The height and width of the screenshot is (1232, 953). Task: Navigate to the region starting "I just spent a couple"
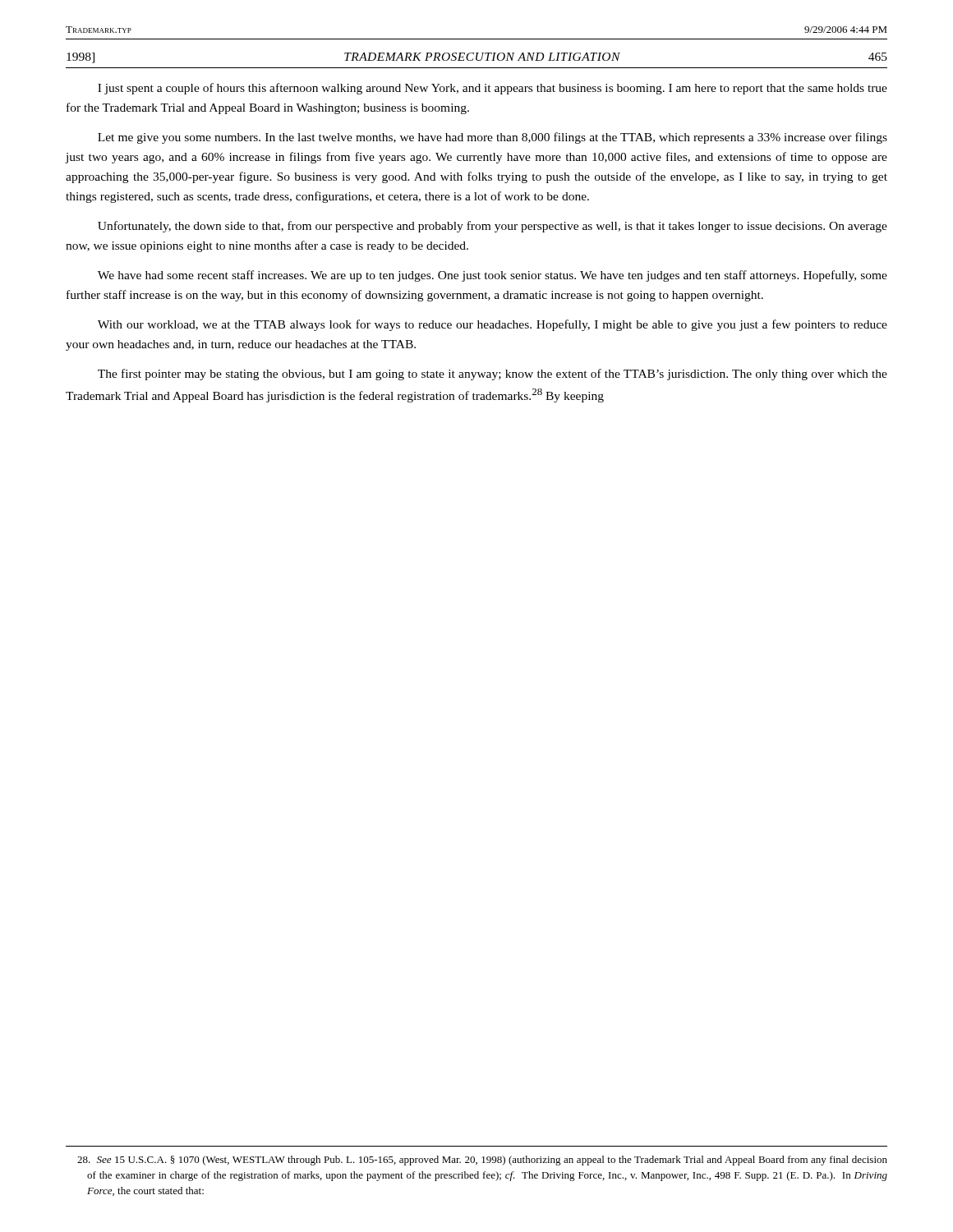[476, 97]
